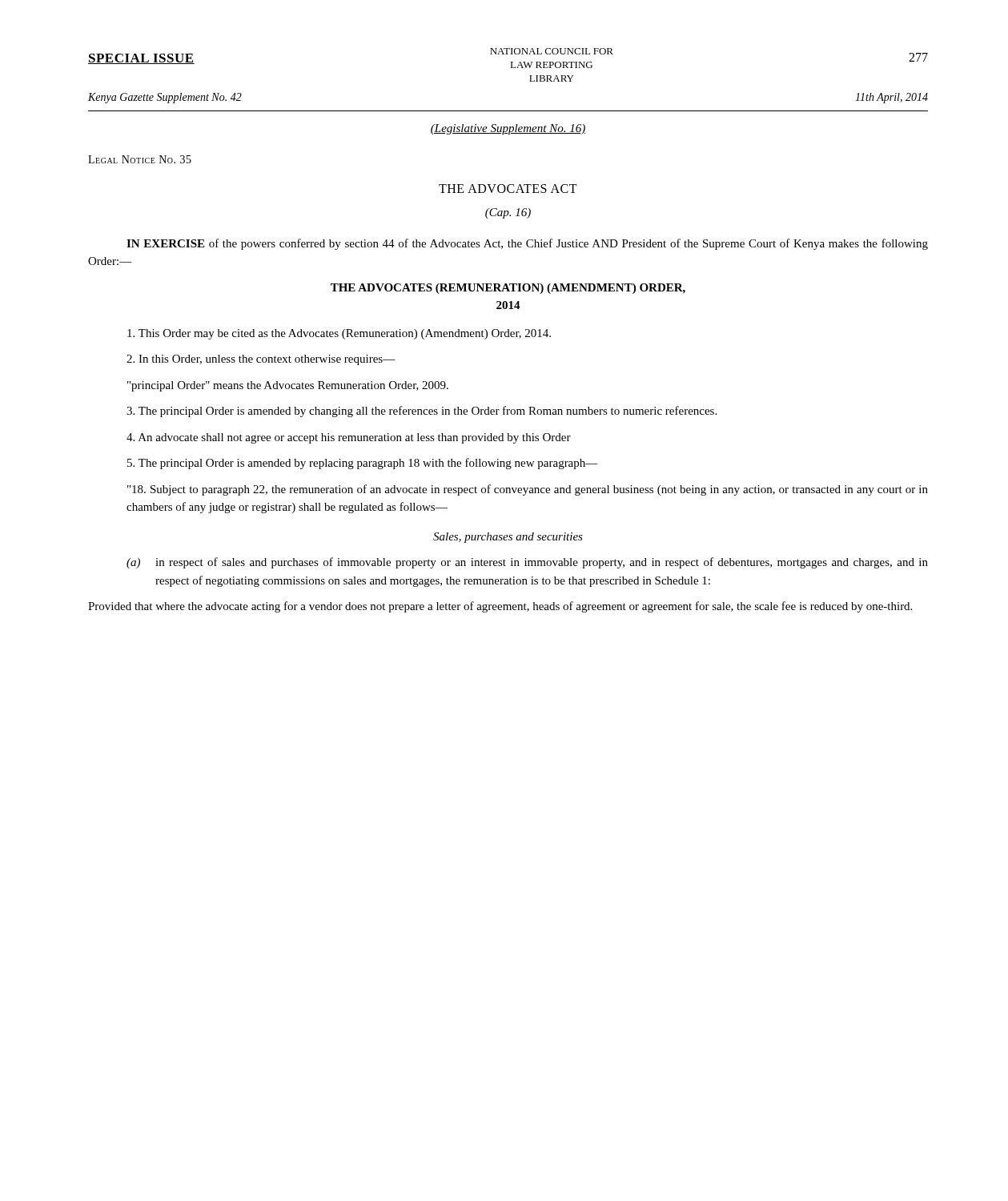Point to the passage starting "THE ADVOCATES ACT"
Viewport: 1008px width, 1201px height.
click(x=508, y=189)
